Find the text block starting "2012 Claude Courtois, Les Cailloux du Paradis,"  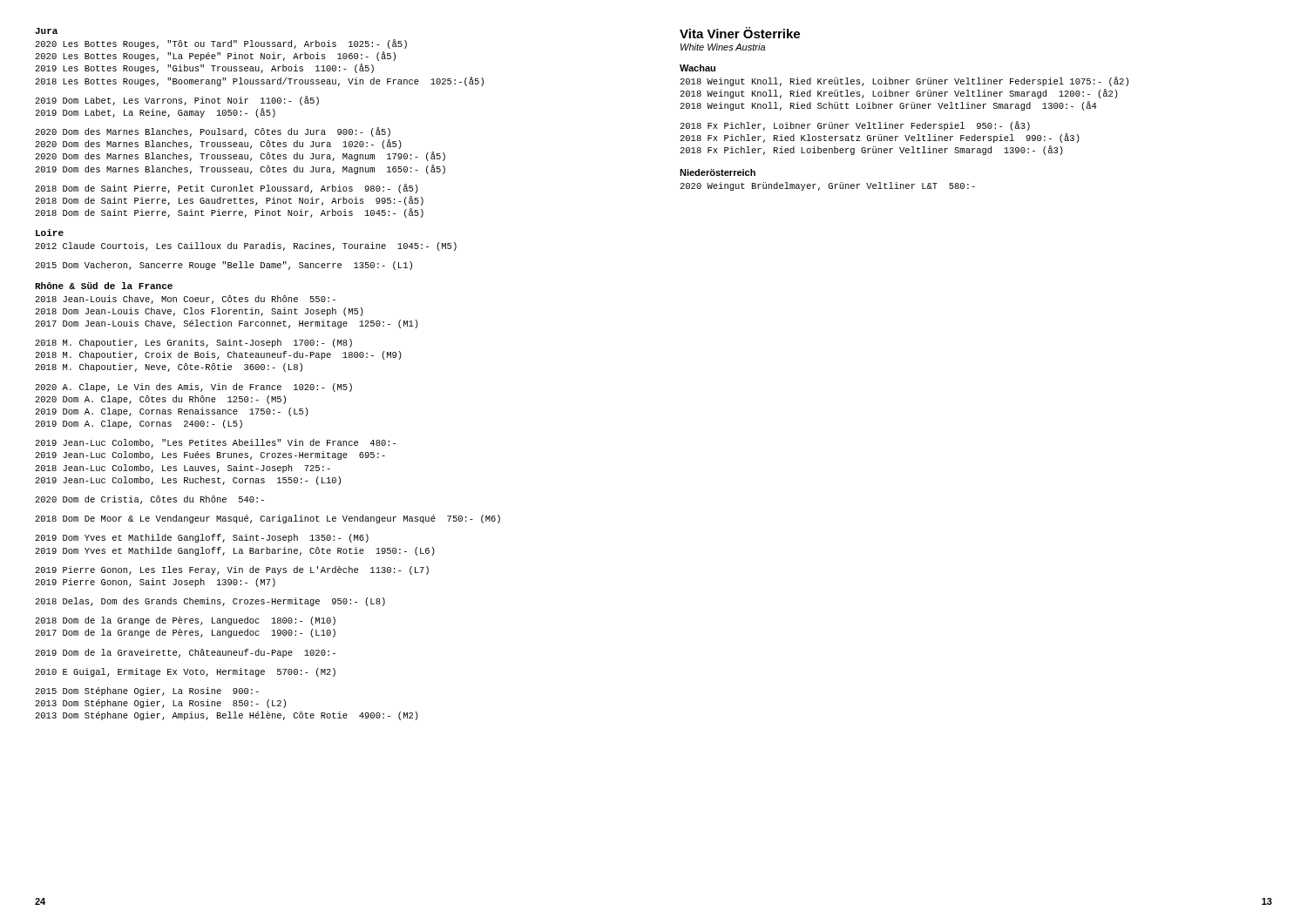pyautogui.click(x=246, y=247)
